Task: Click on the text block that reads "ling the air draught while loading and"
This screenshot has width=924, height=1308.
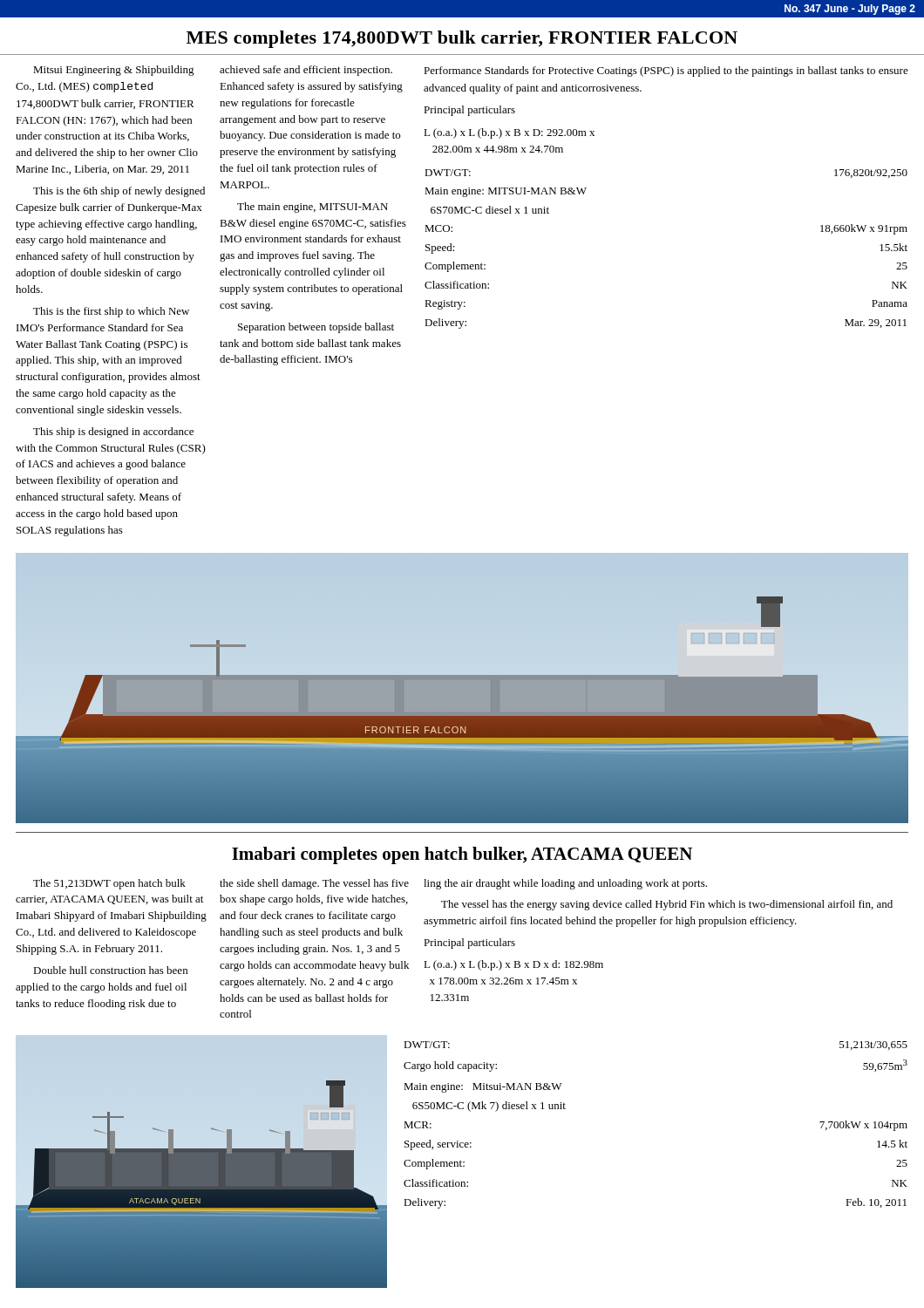Action: [565, 884]
